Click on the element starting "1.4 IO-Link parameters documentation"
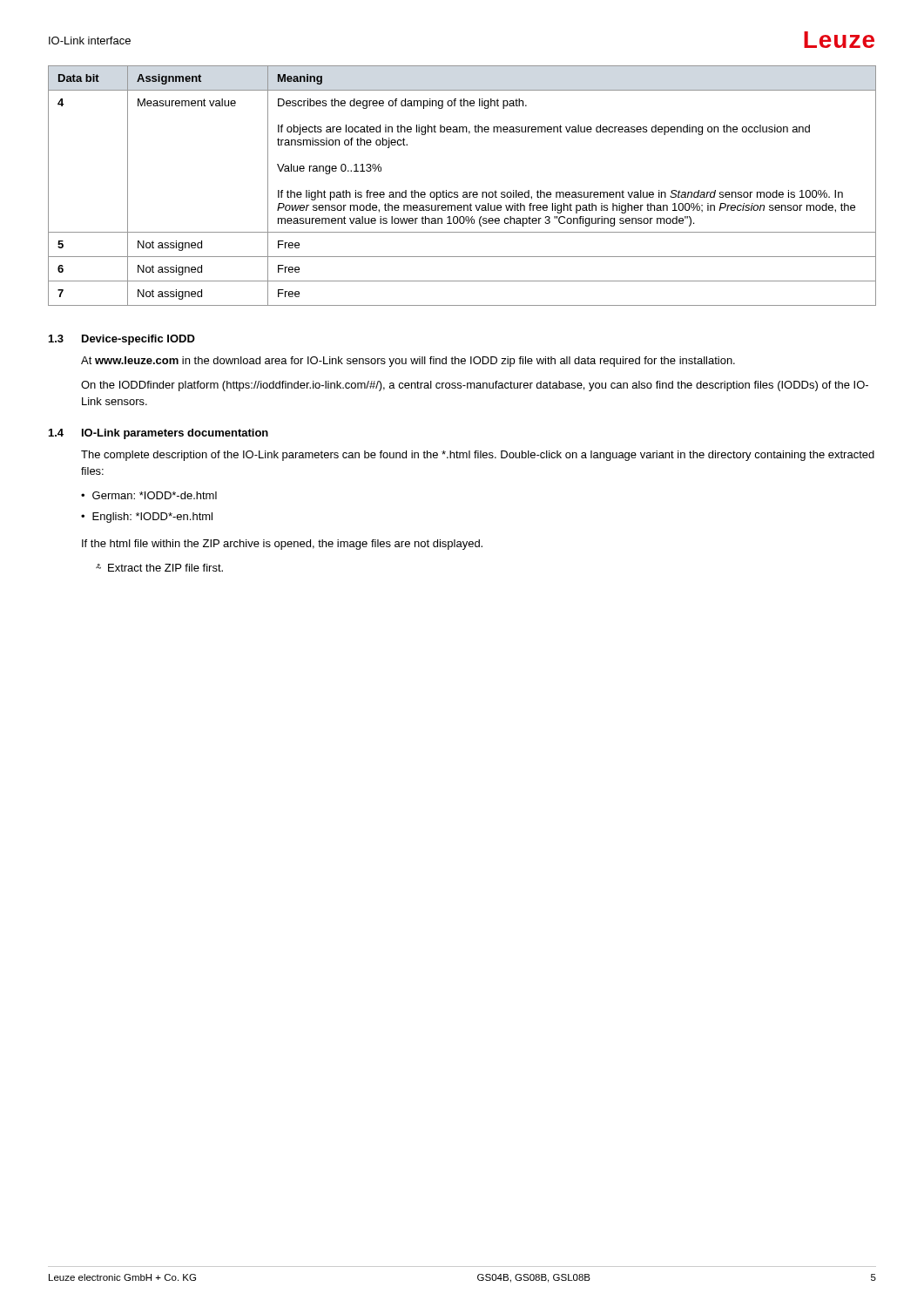924x1307 pixels. [x=158, y=432]
